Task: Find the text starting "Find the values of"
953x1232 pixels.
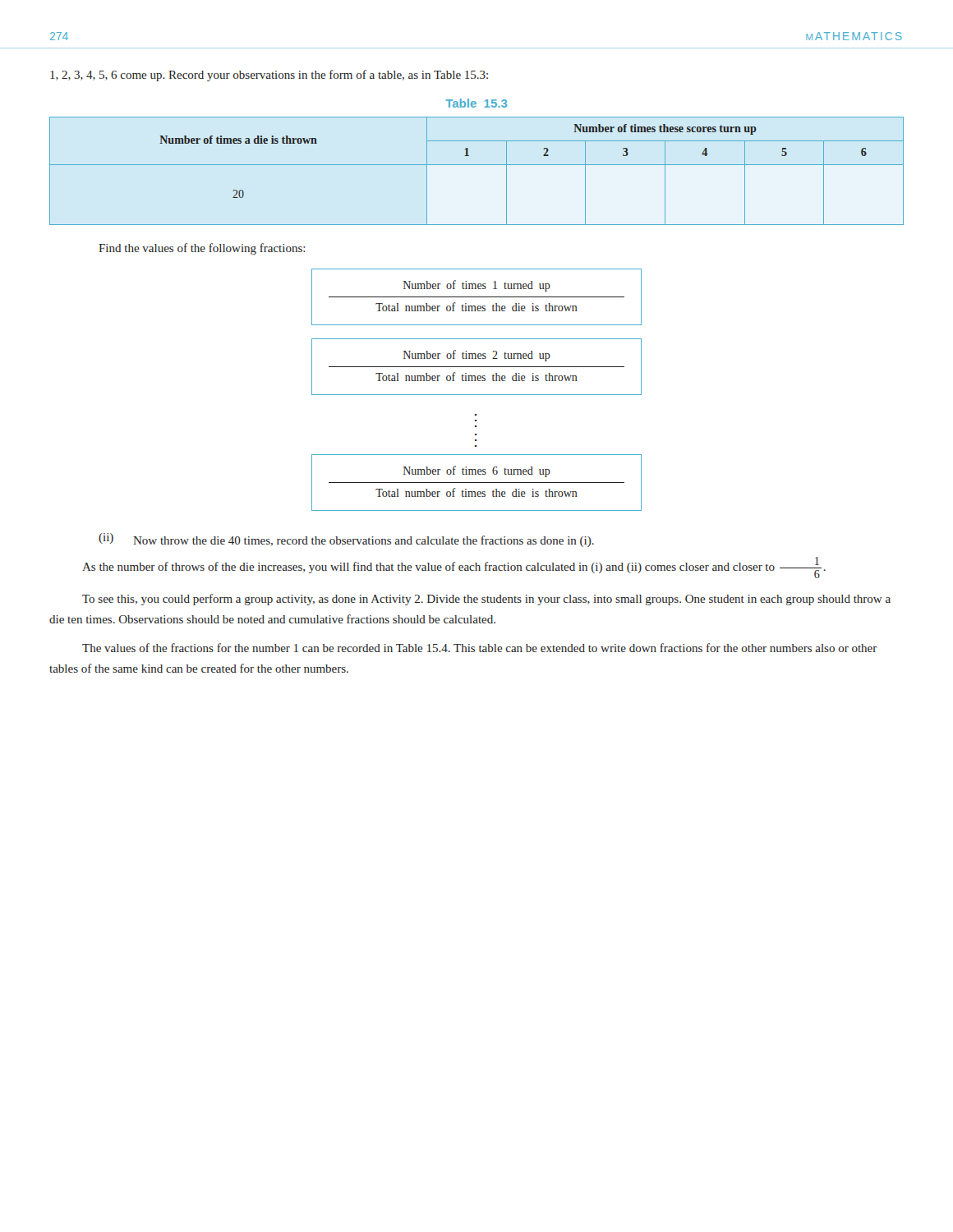Action: point(202,248)
